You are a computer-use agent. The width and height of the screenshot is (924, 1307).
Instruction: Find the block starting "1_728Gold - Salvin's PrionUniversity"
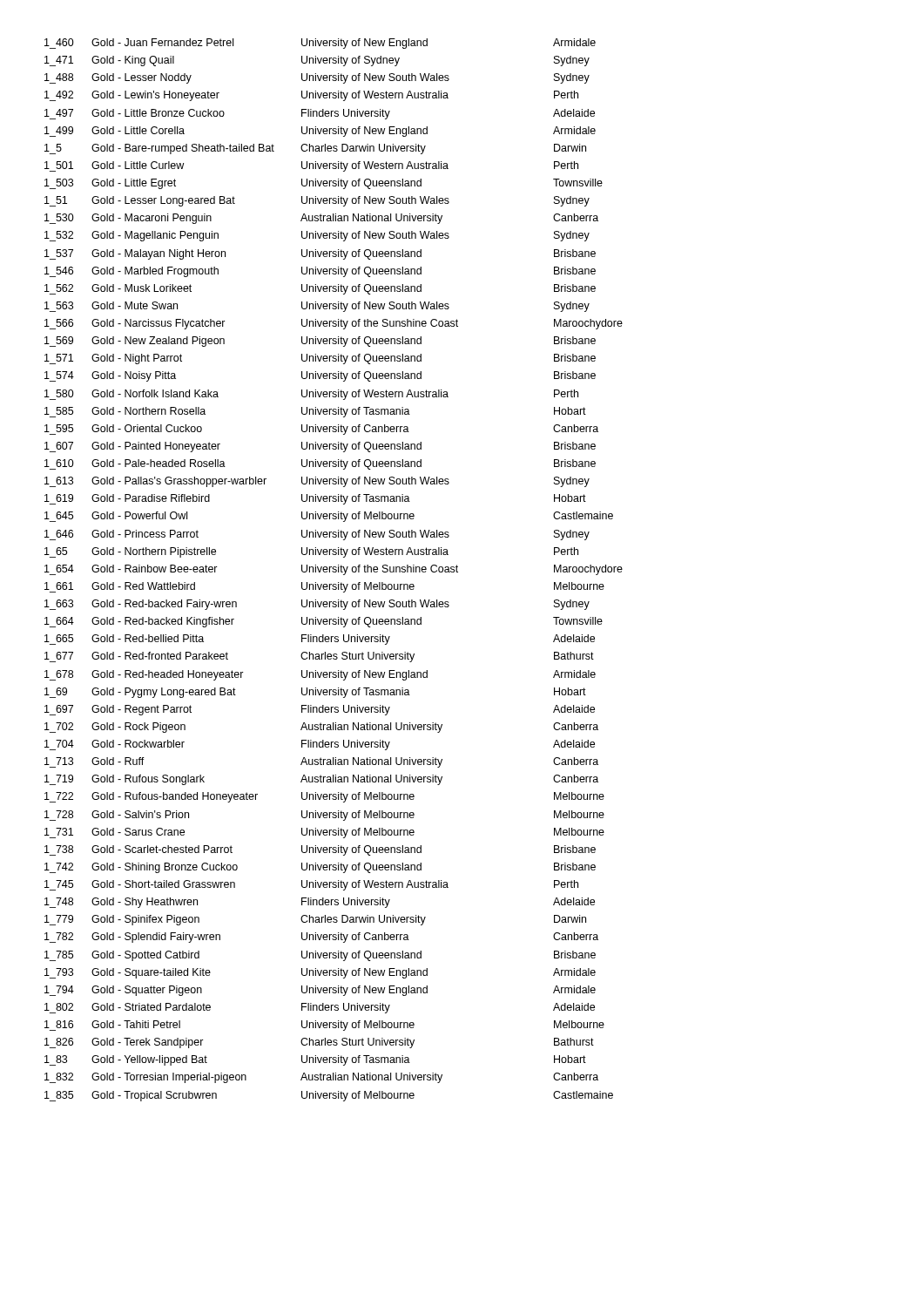[x=351, y=814]
